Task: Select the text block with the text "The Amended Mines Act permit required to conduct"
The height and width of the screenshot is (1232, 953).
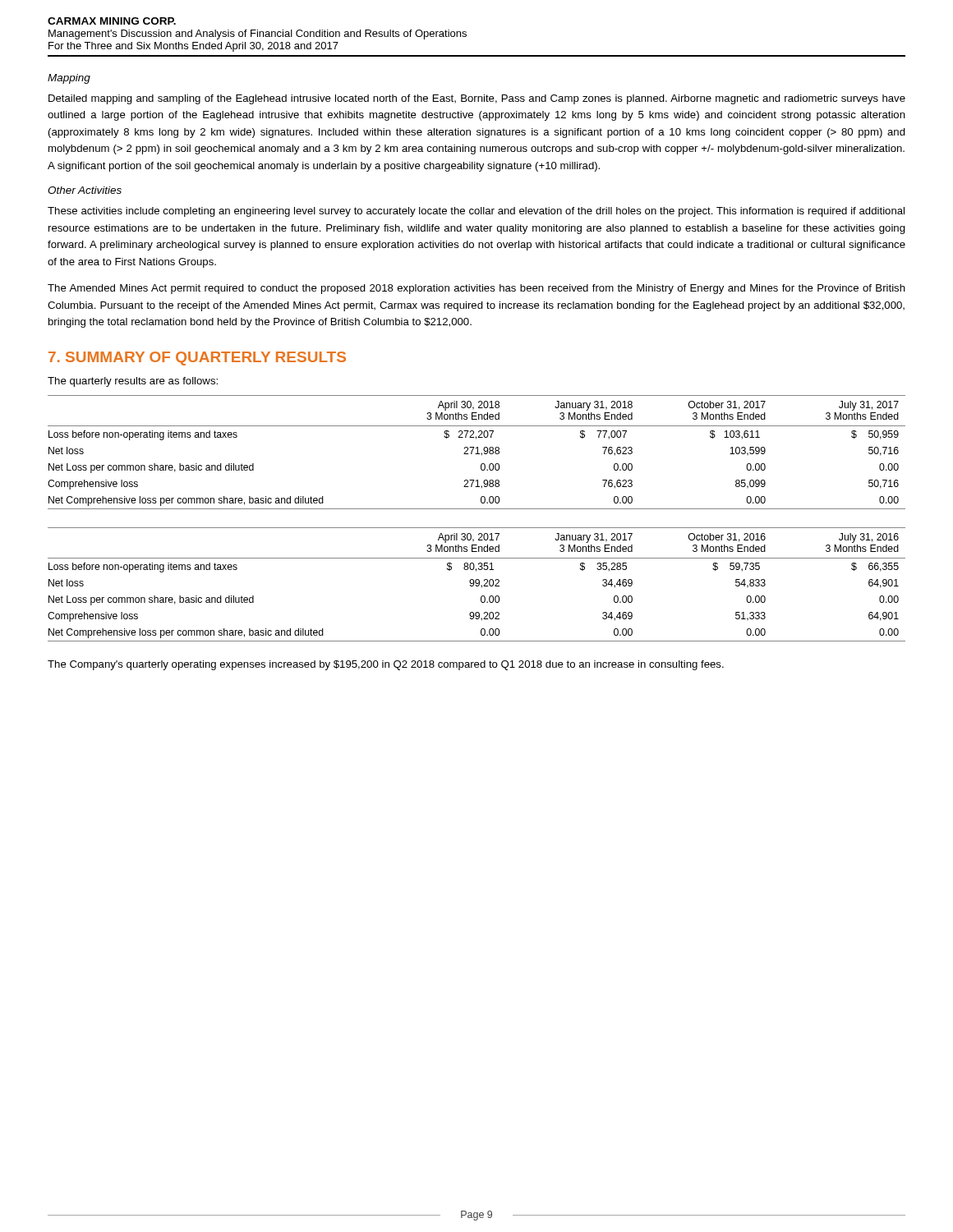Action: [476, 305]
